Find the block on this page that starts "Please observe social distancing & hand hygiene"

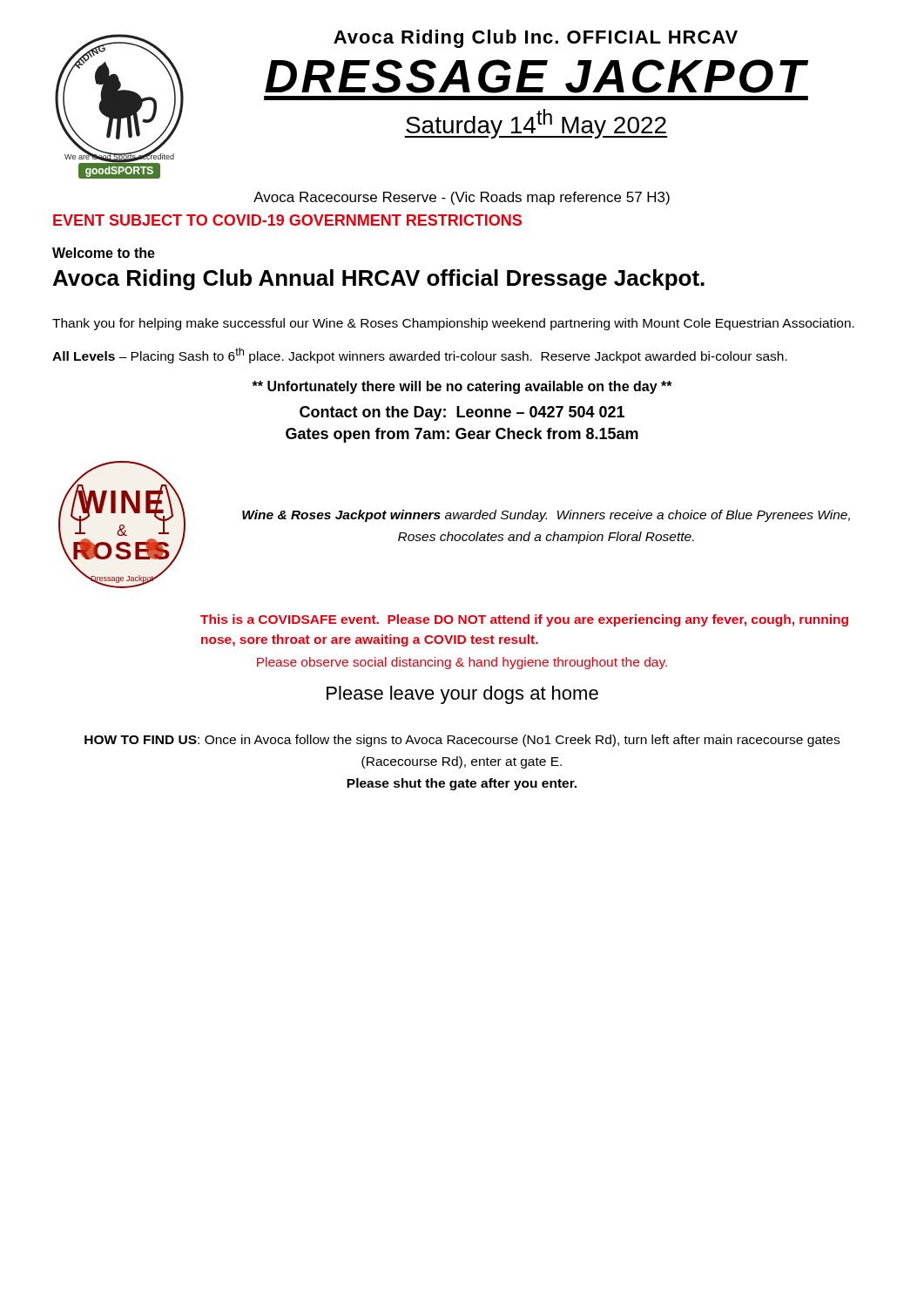462,662
